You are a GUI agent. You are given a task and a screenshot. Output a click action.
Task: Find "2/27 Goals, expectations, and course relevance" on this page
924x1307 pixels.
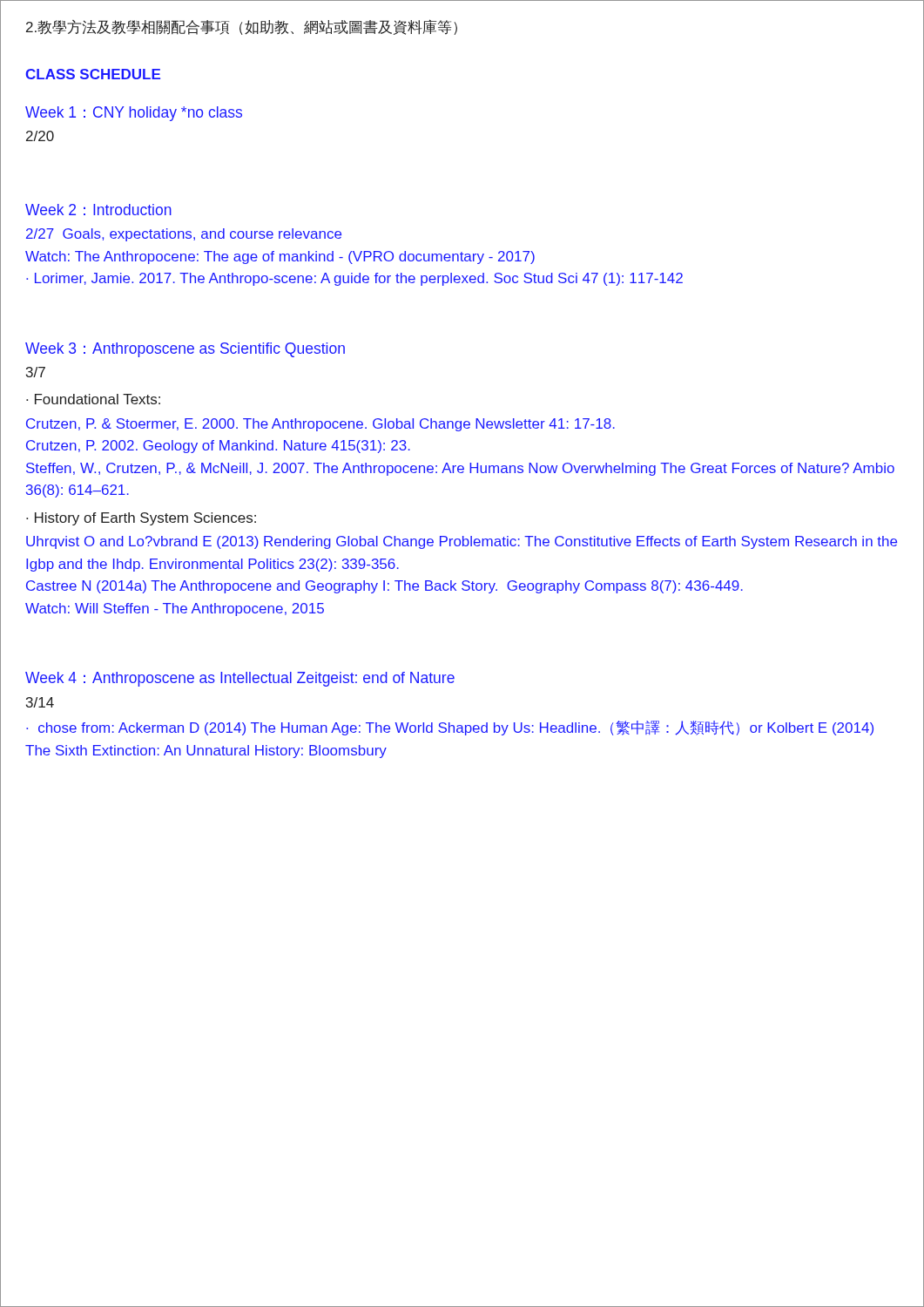pyautogui.click(x=184, y=234)
